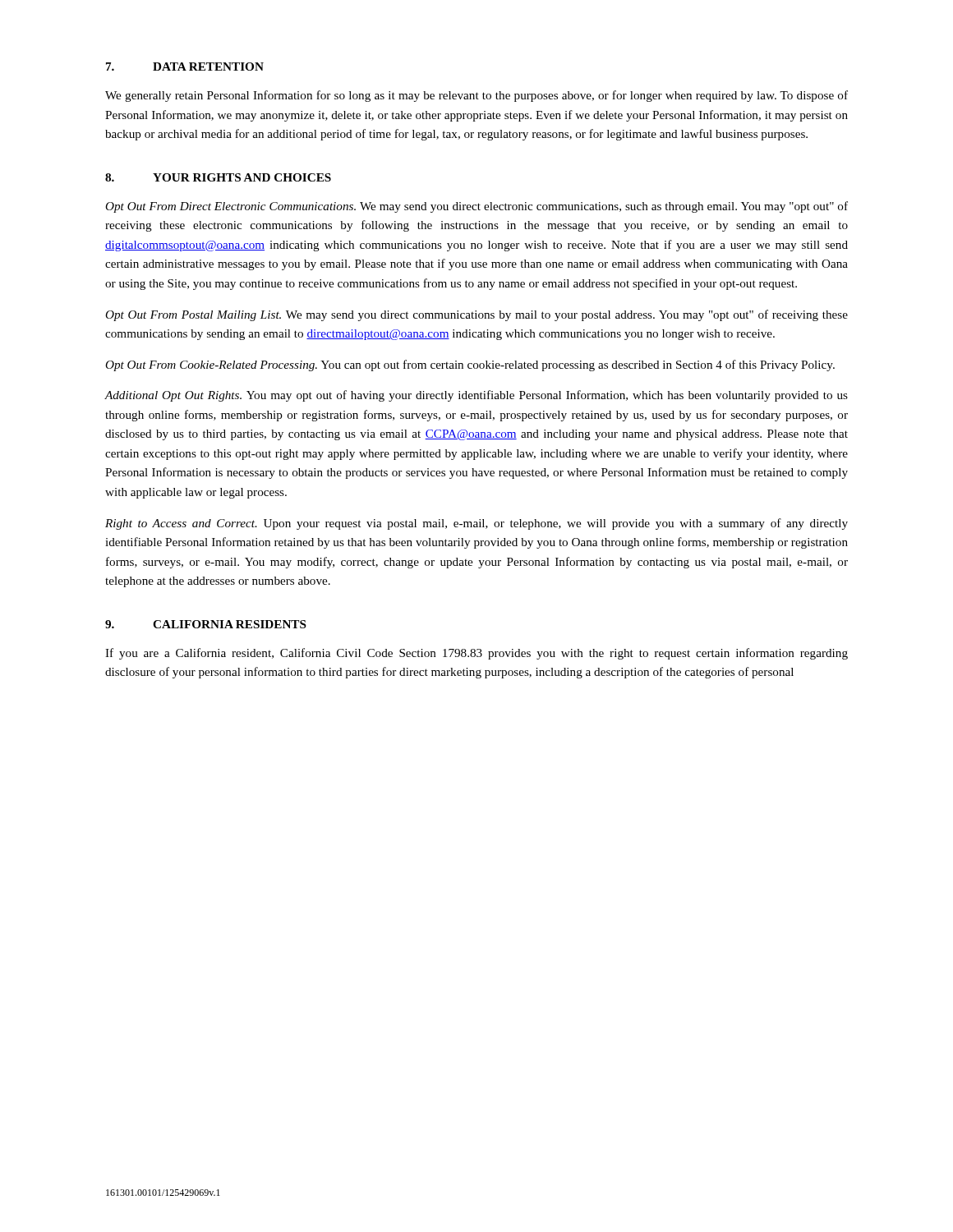The height and width of the screenshot is (1232, 953).
Task: Find the region starting "Right to Access and Correct. Upon your request"
Action: [476, 551]
